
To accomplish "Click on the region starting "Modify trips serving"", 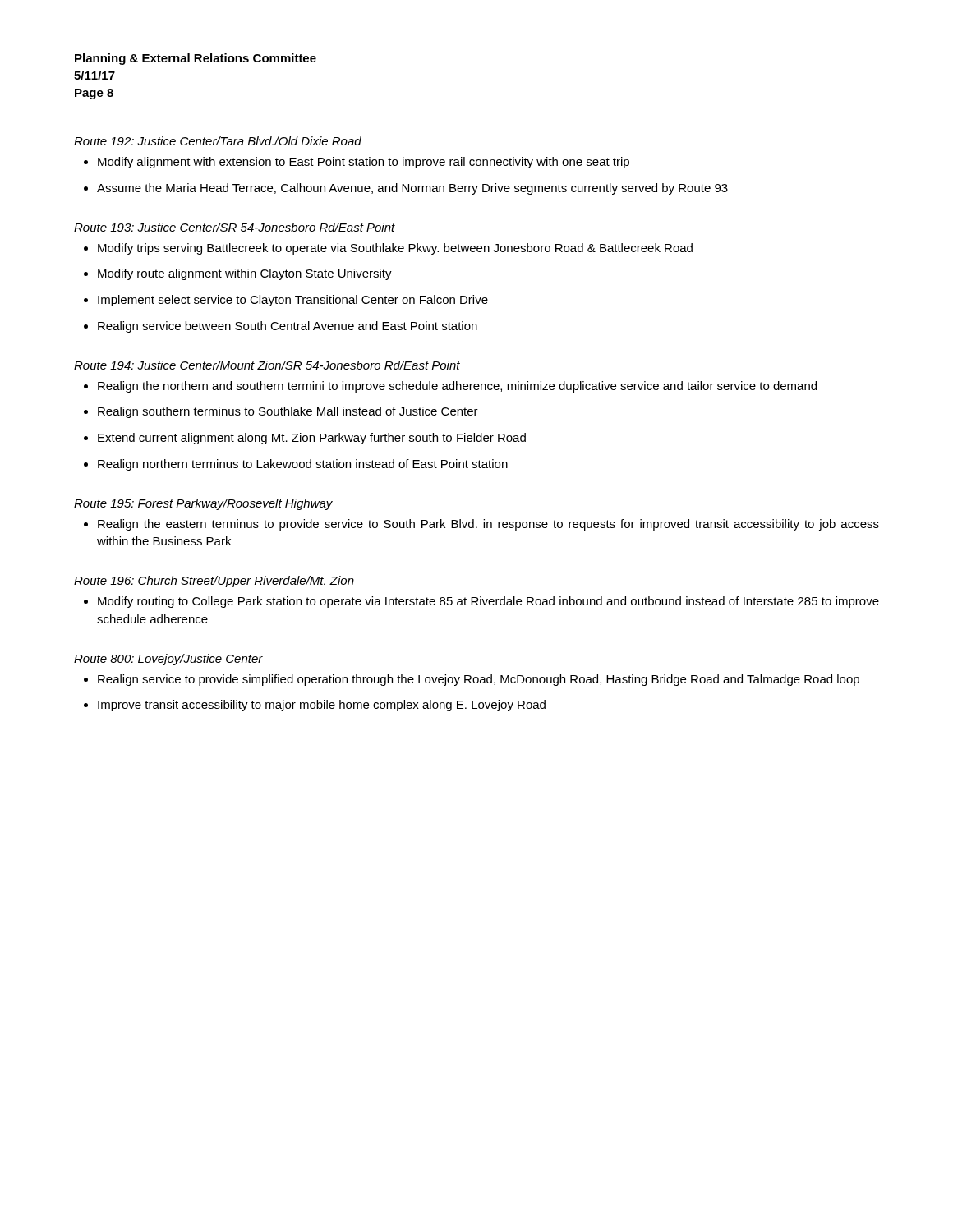I will click(x=395, y=247).
